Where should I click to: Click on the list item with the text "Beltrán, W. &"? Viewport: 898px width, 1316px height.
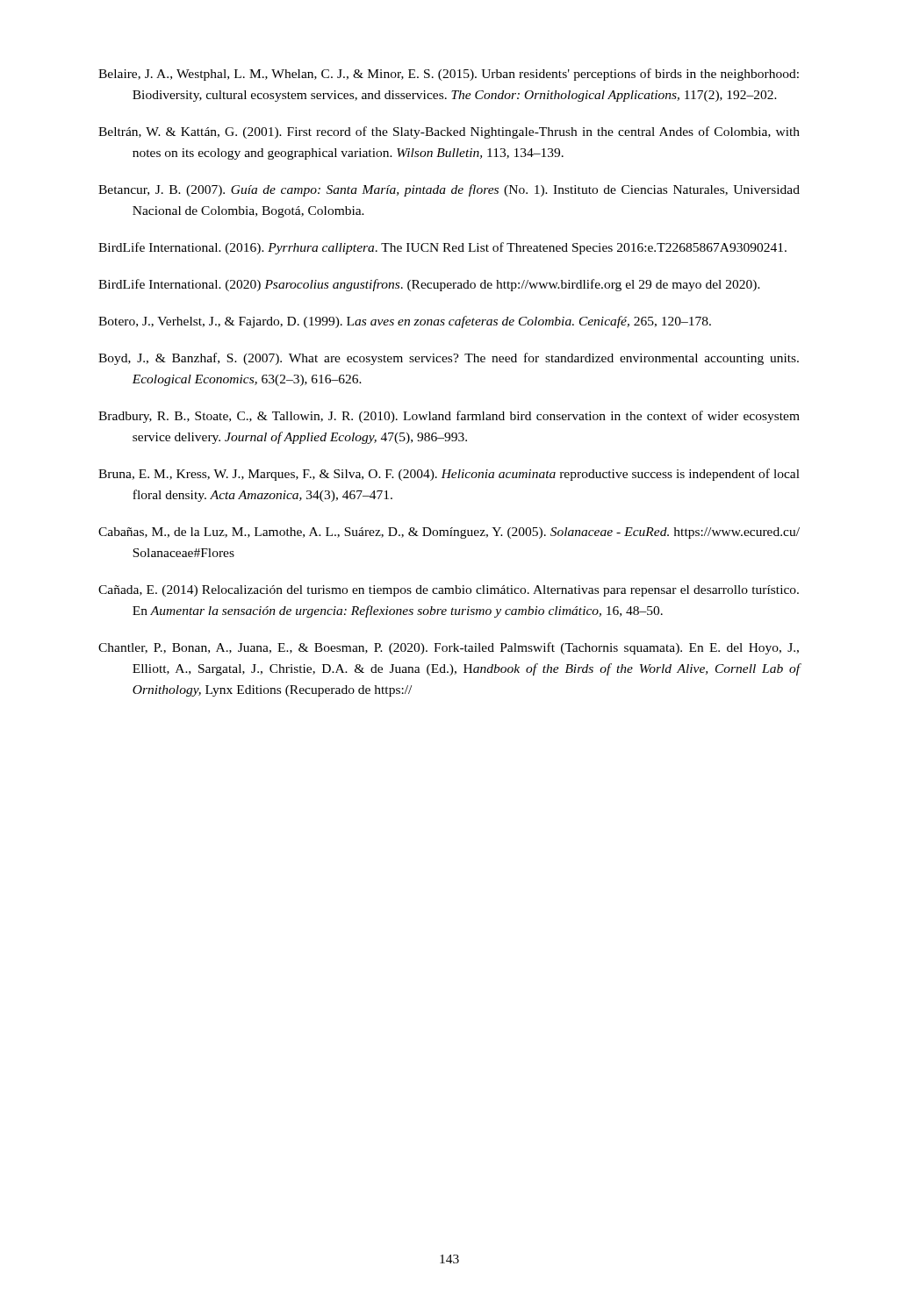coord(449,142)
